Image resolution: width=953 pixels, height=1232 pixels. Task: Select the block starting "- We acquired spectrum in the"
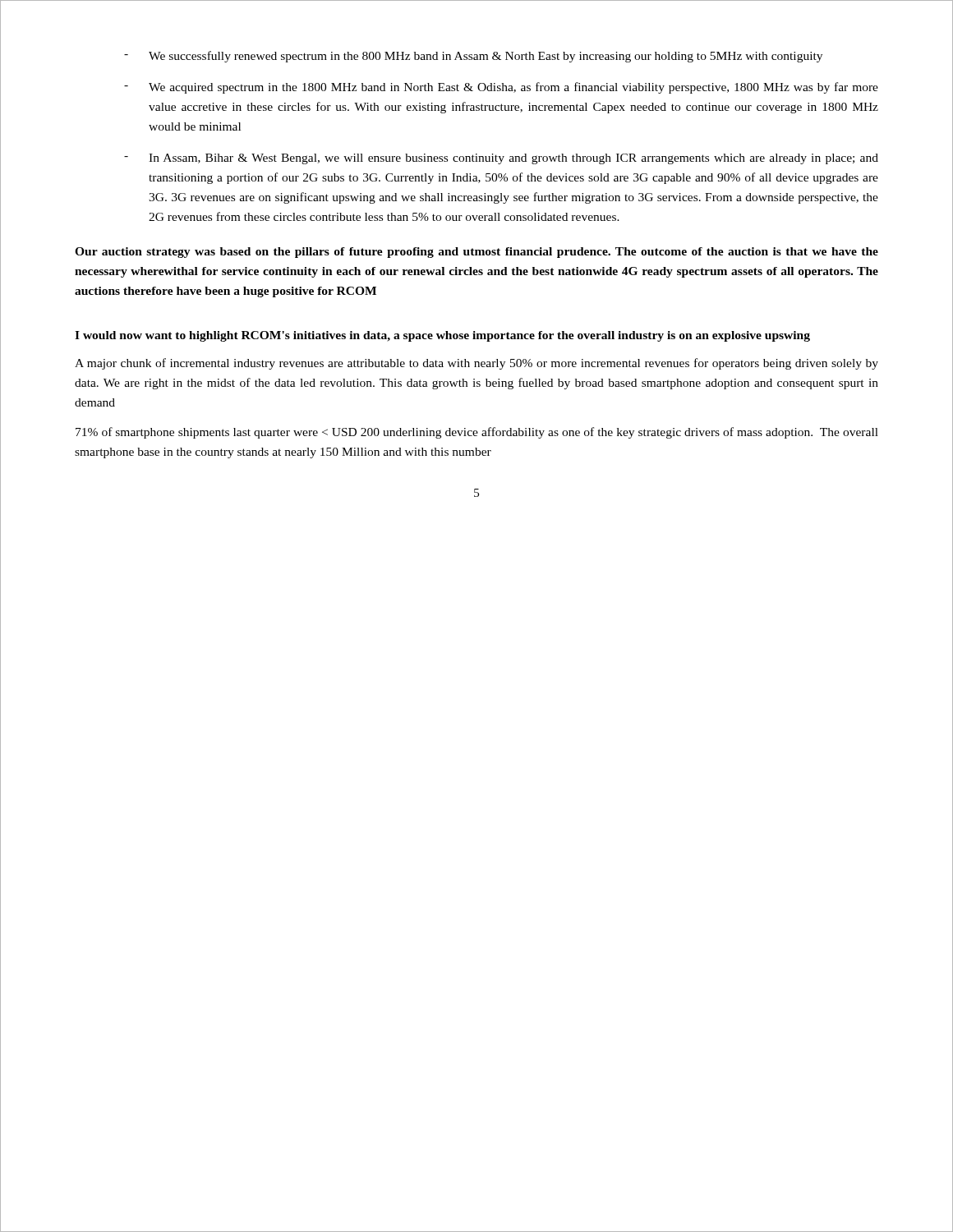(x=501, y=107)
